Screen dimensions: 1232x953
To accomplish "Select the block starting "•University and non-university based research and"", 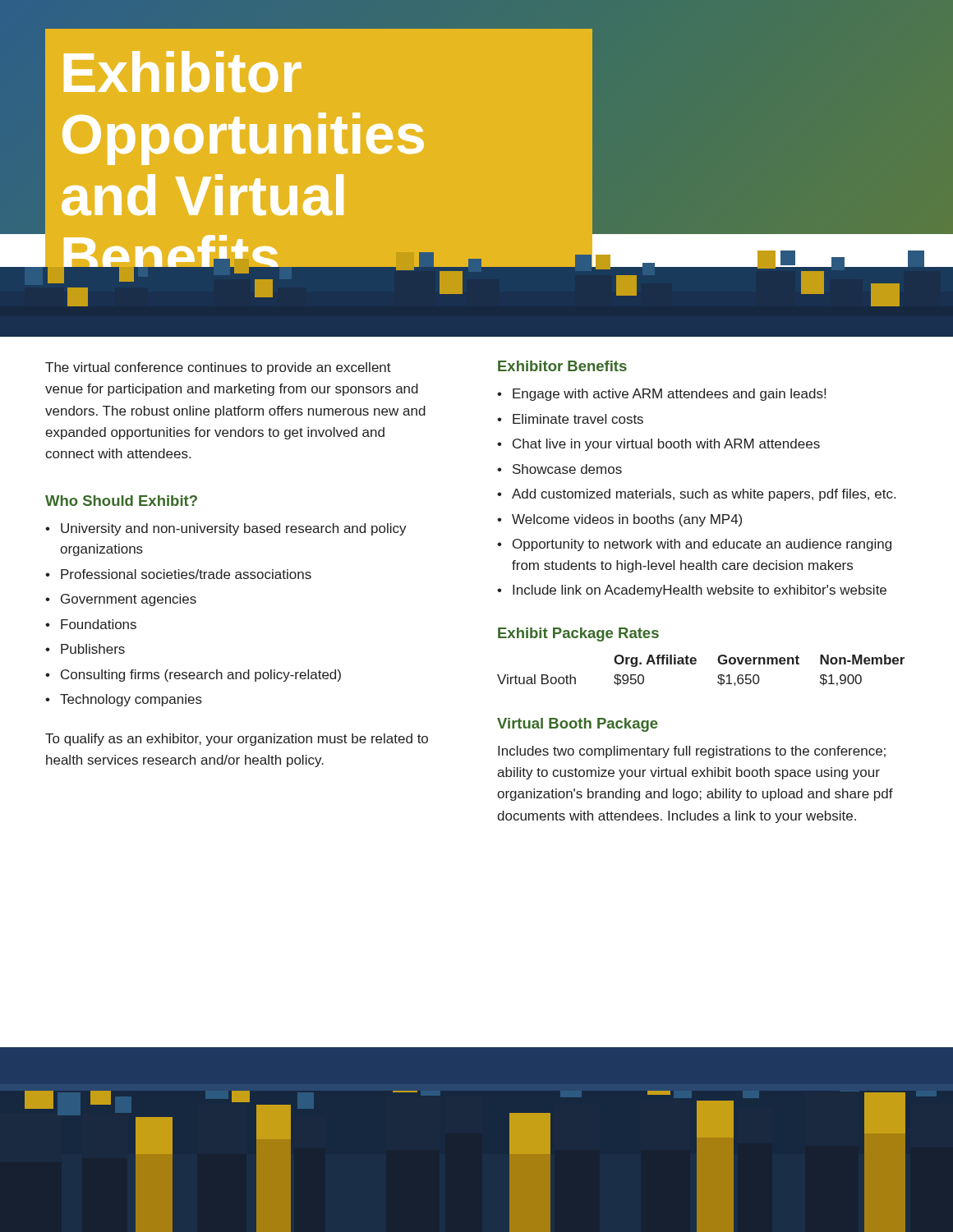I will pos(226,538).
